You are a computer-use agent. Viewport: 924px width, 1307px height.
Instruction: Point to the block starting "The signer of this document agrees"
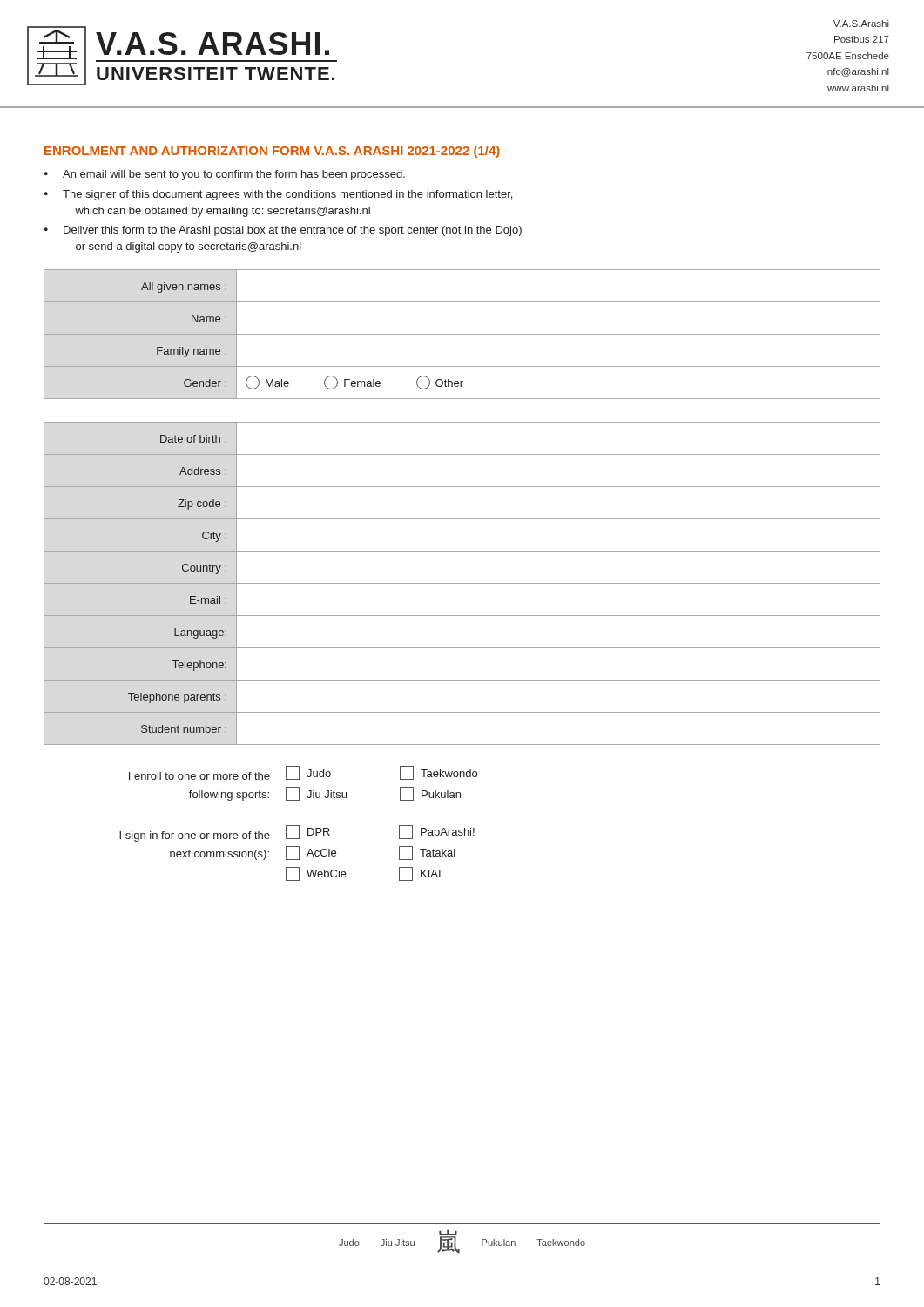click(288, 202)
